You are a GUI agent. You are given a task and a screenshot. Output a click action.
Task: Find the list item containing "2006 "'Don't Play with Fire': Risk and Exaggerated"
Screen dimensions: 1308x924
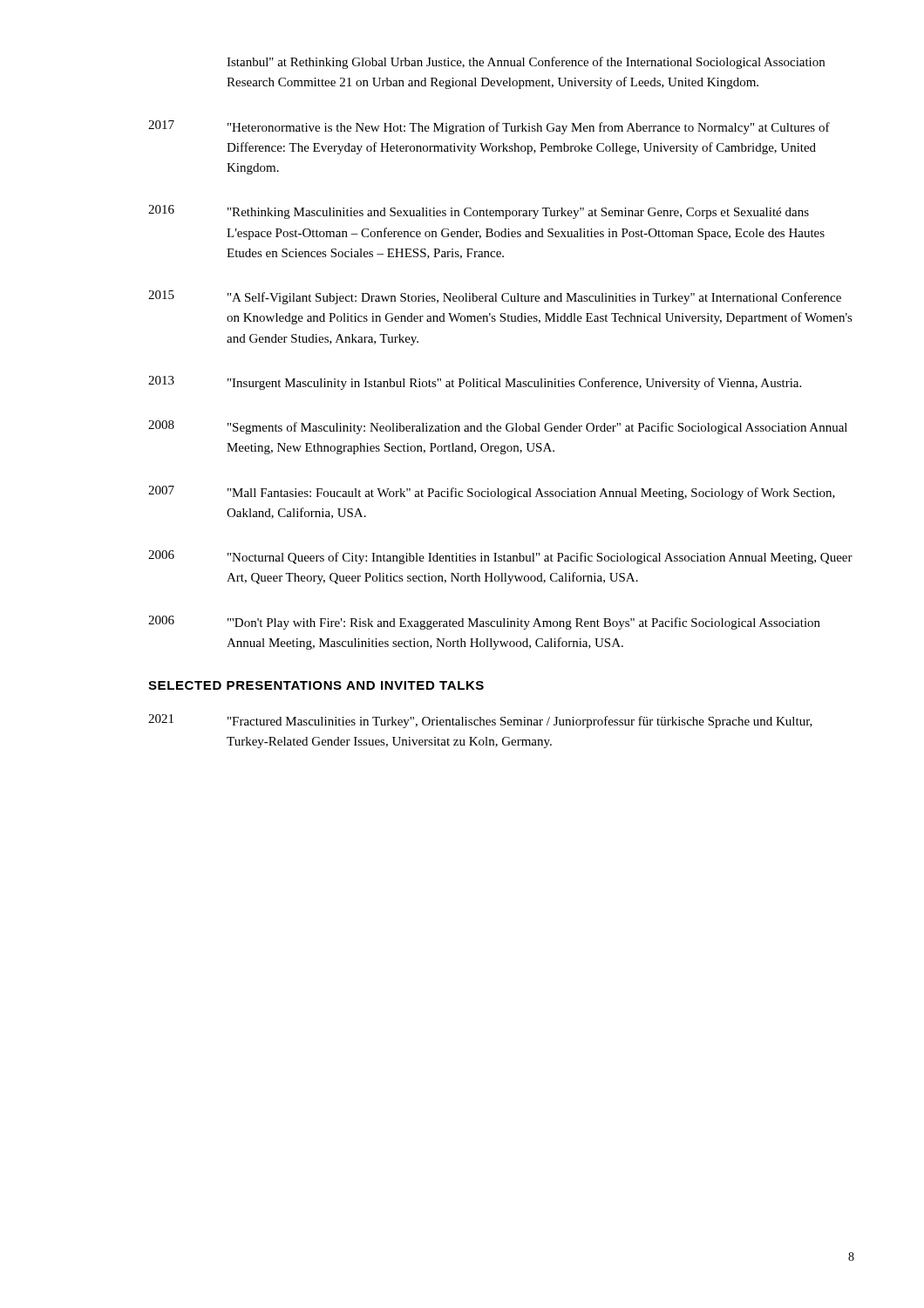501,633
